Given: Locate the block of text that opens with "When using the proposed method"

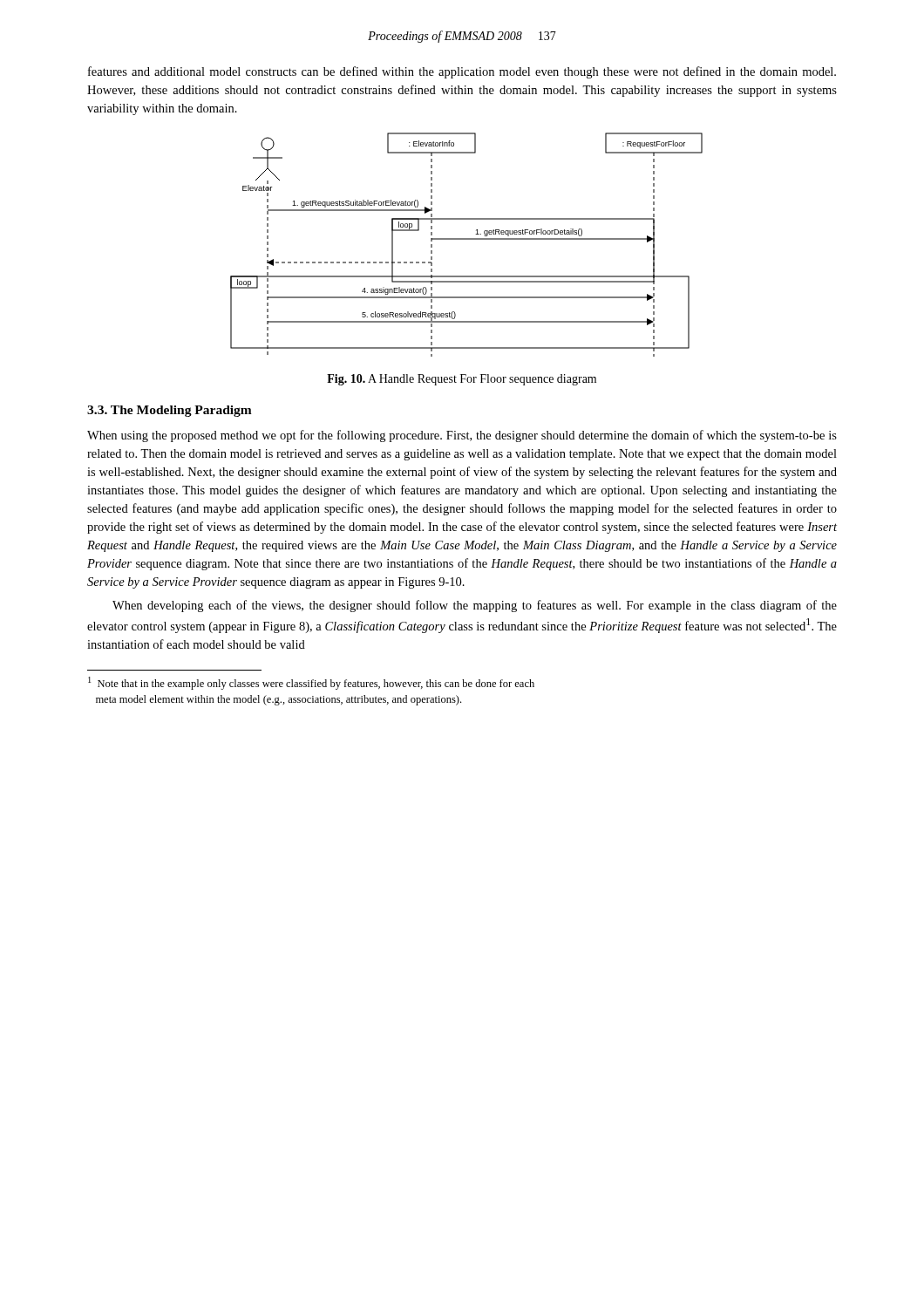Looking at the screenshot, I should (x=462, y=540).
